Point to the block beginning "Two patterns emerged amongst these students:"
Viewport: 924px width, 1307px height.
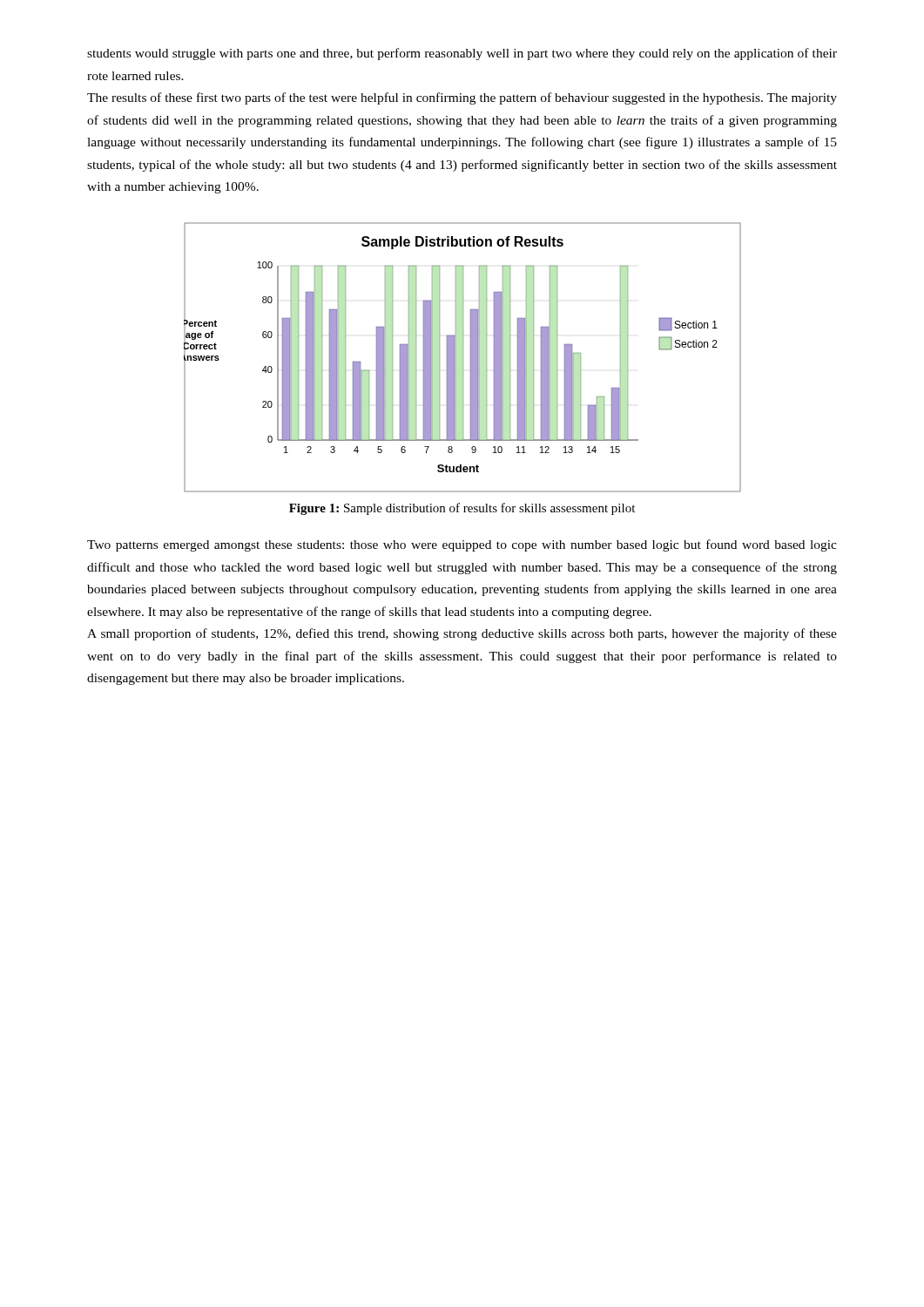click(x=462, y=611)
